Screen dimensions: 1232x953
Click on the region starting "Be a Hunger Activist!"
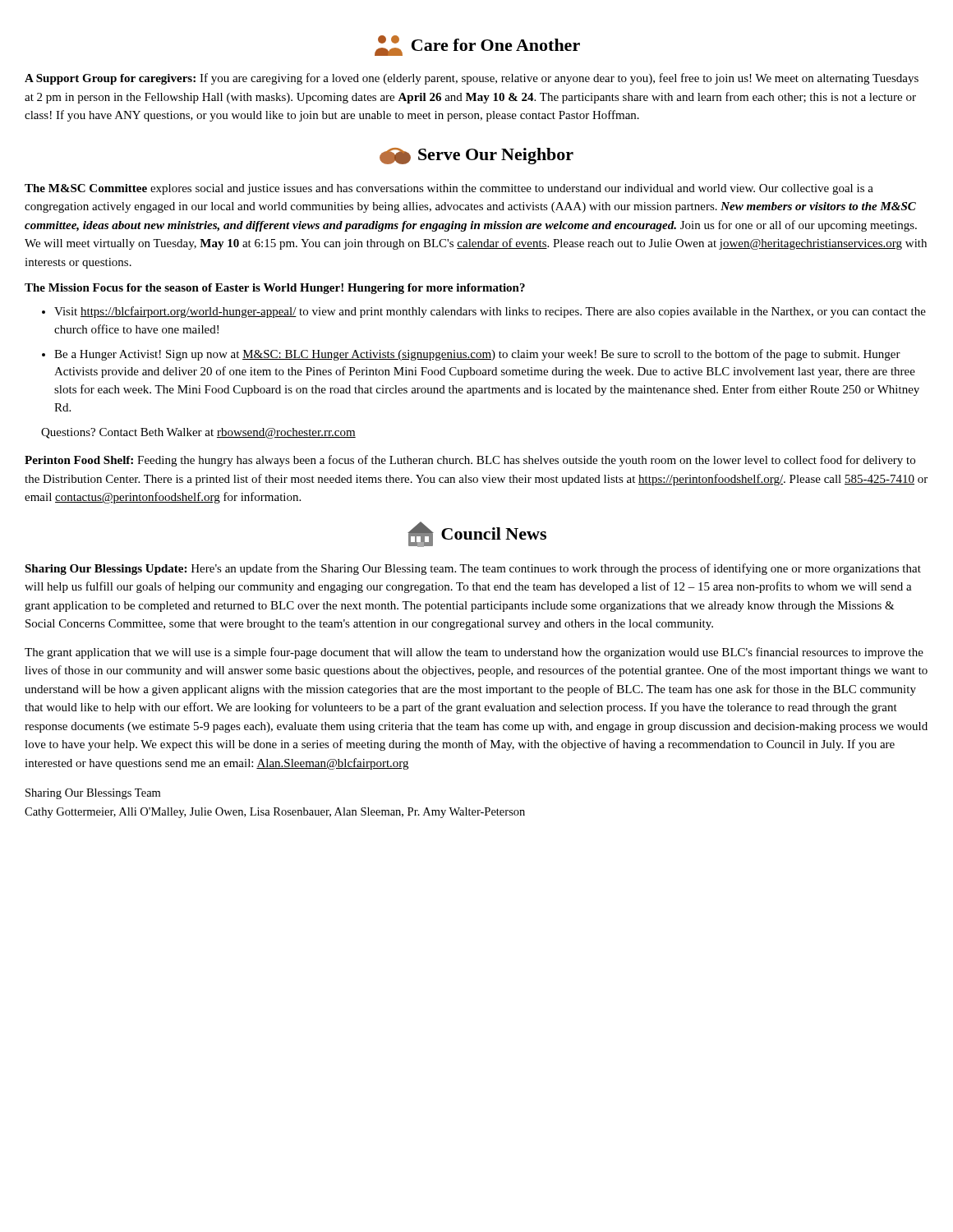coord(487,380)
